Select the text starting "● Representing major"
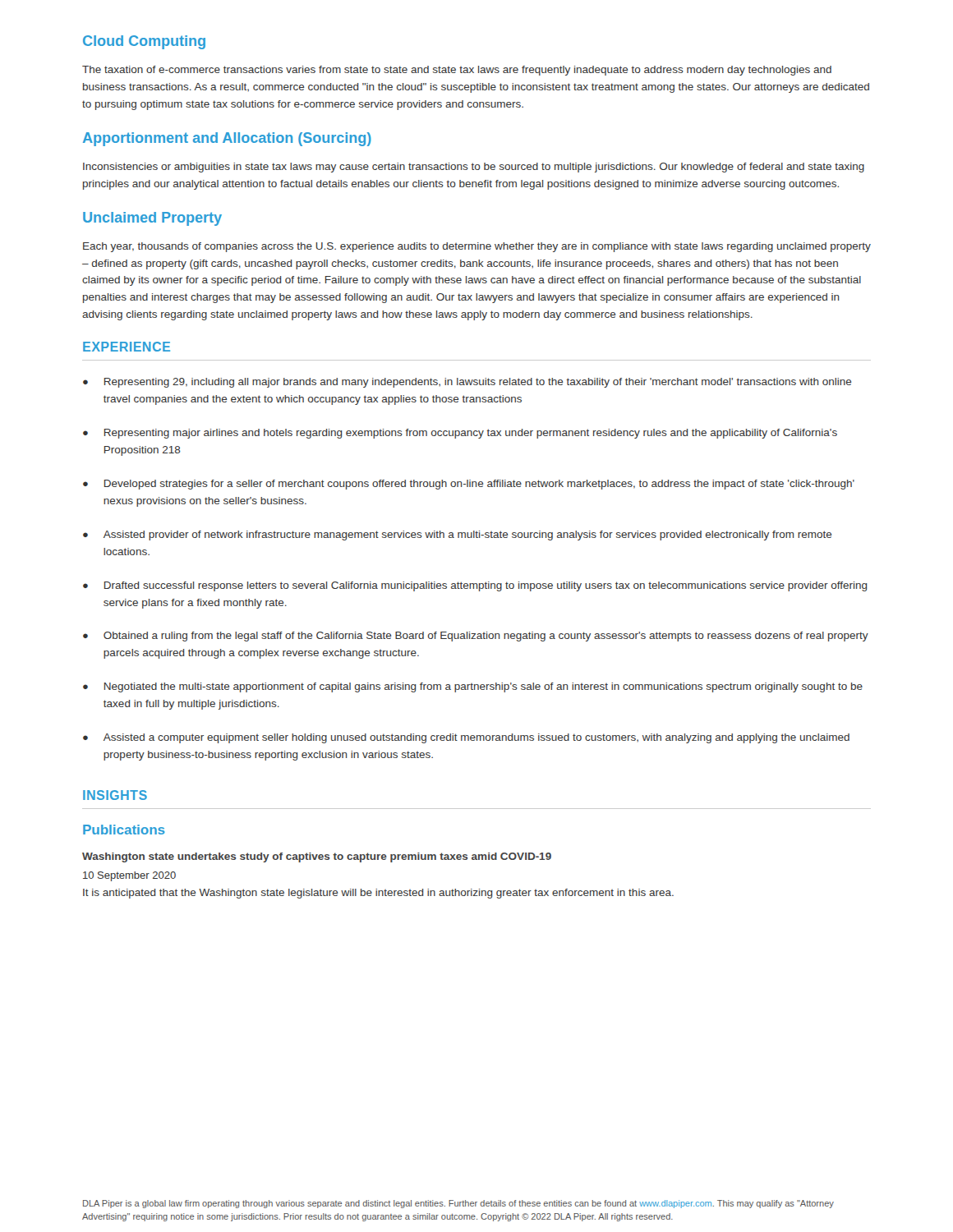This screenshot has width=953, height=1232. (476, 446)
